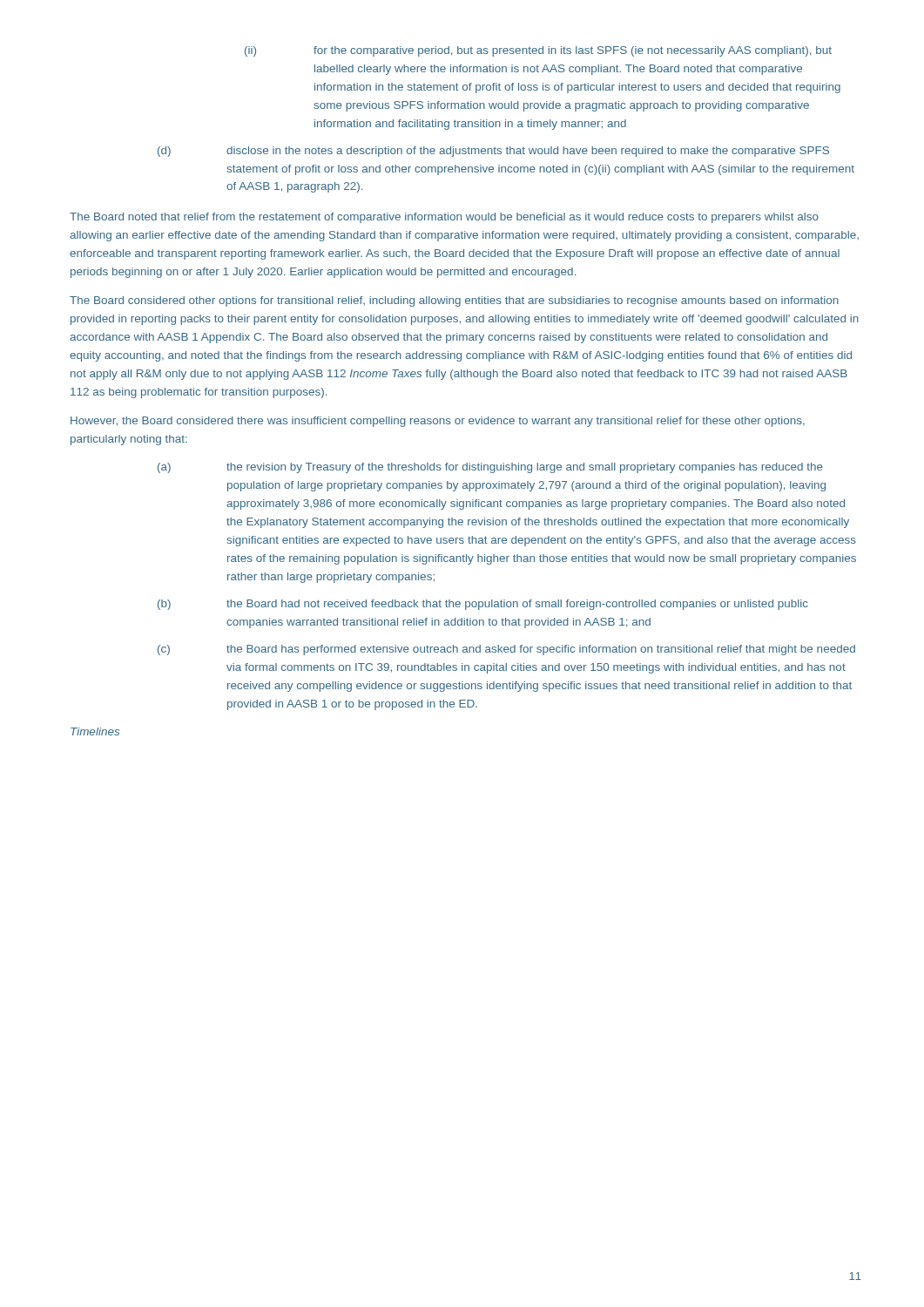Image resolution: width=924 pixels, height=1307 pixels.
Task: Click on the list item that says "(a) the revision by"
Action: [465, 523]
